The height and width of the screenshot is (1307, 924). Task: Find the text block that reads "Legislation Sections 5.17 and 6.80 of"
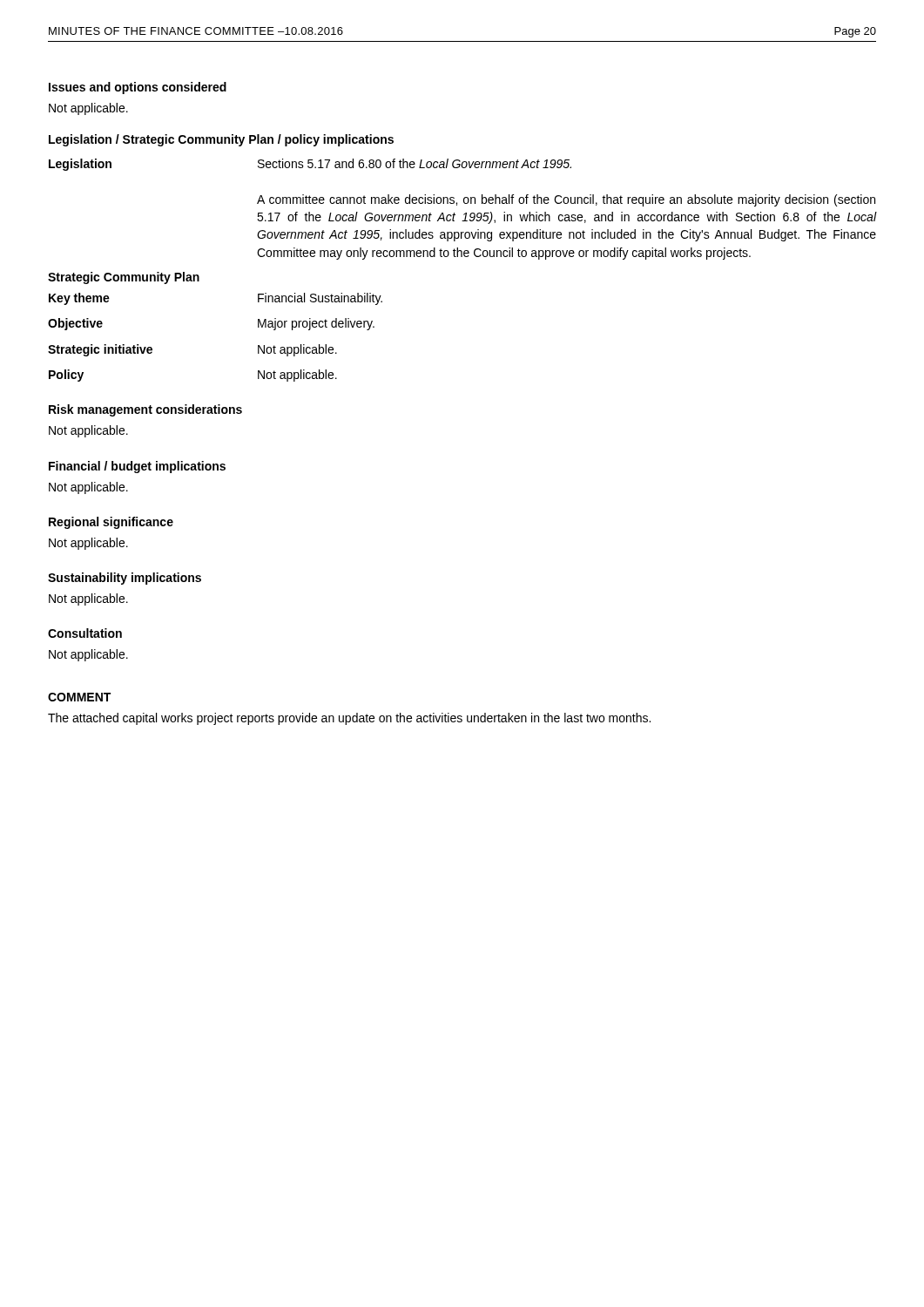click(462, 208)
